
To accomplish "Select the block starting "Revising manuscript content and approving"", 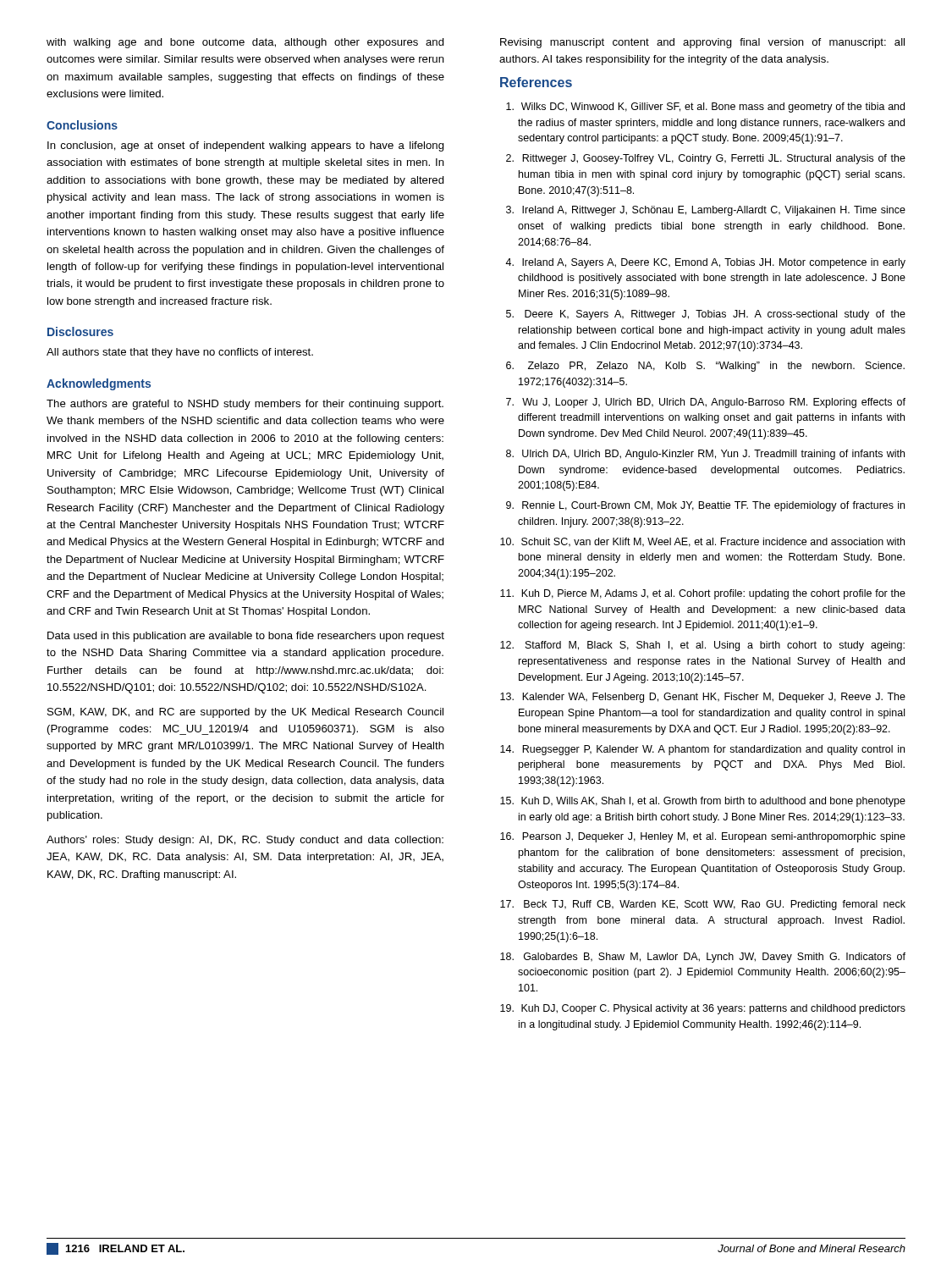I will click(702, 51).
